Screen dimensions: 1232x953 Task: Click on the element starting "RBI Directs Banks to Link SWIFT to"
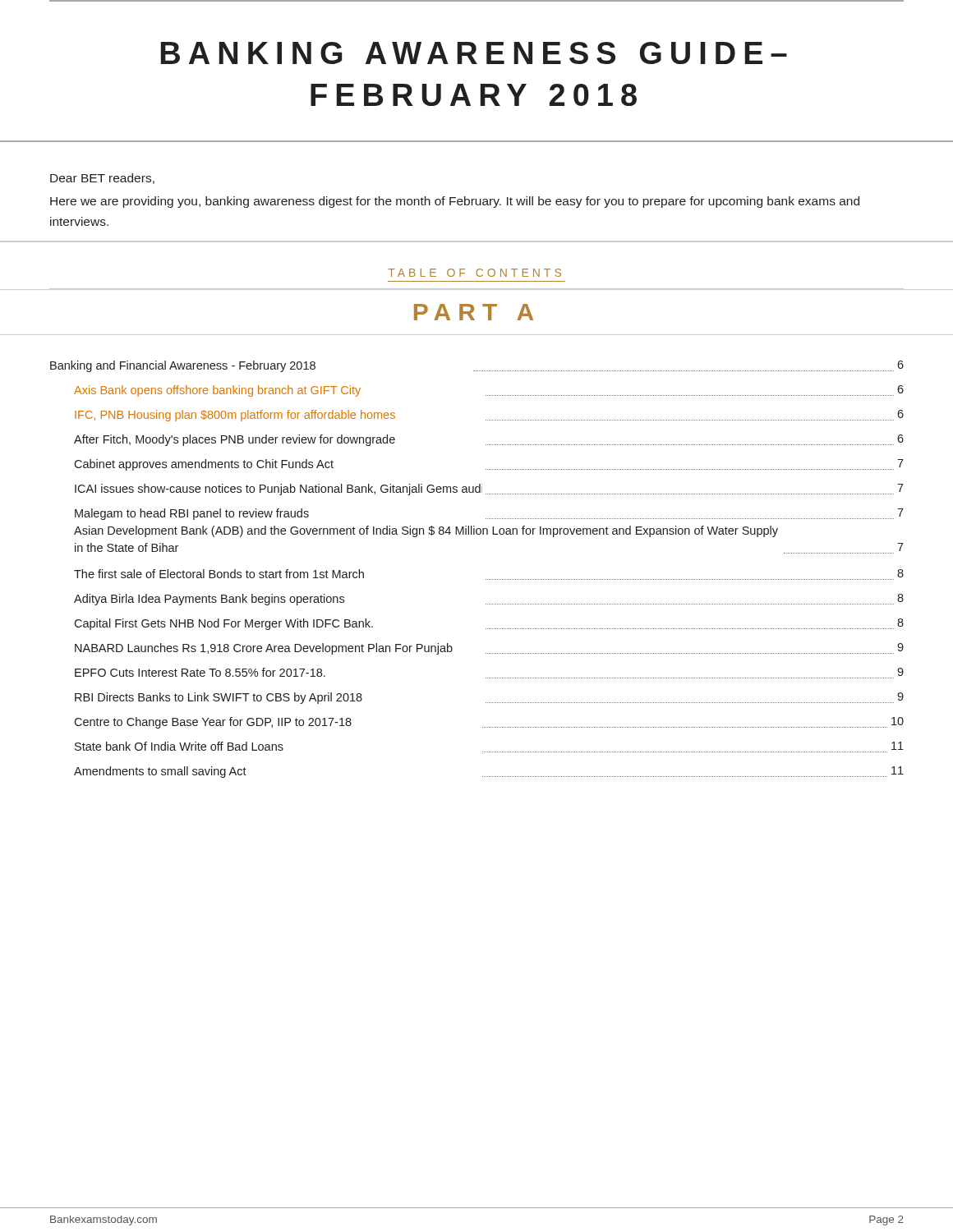489,697
